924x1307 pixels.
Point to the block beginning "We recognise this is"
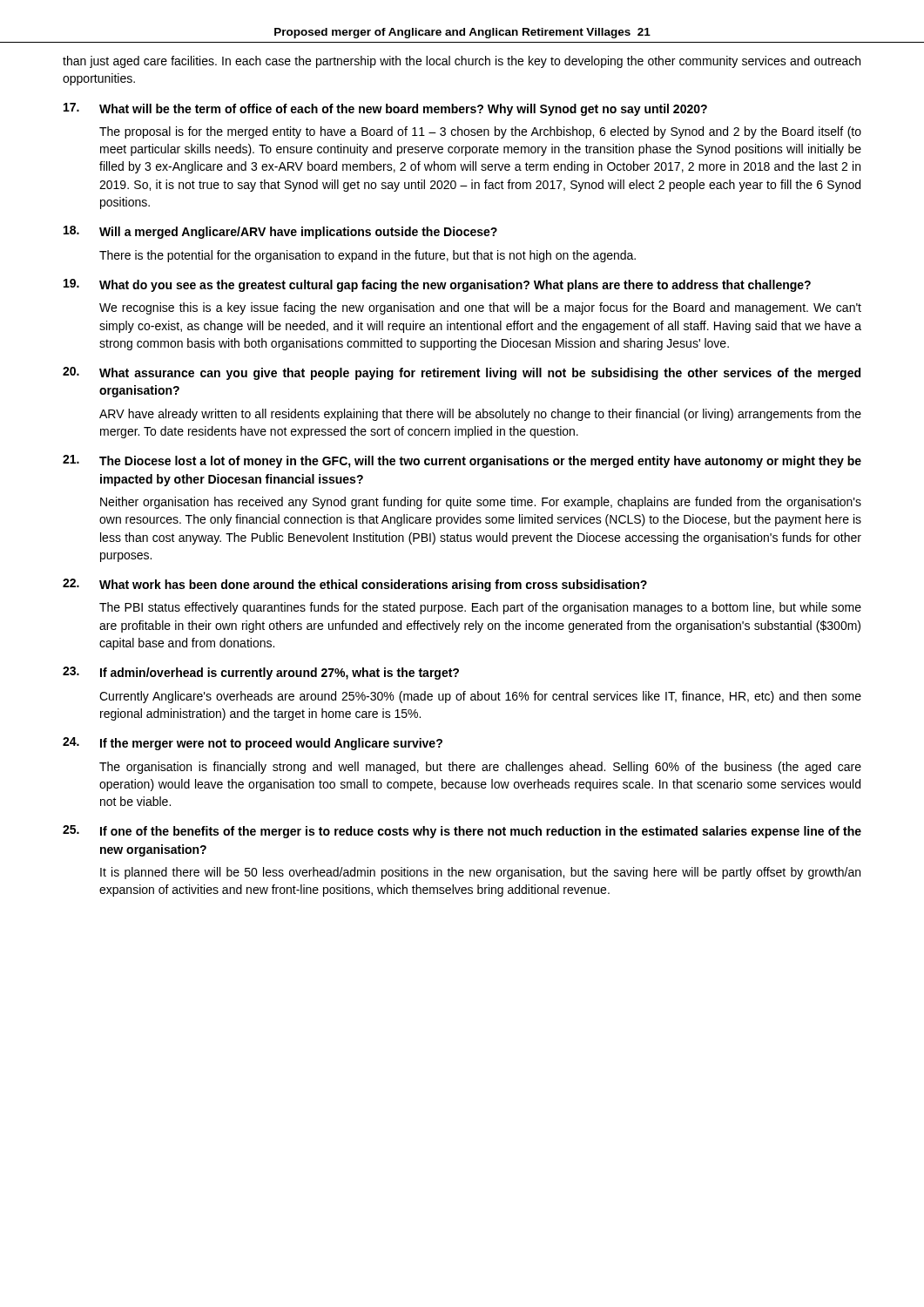pyautogui.click(x=480, y=326)
